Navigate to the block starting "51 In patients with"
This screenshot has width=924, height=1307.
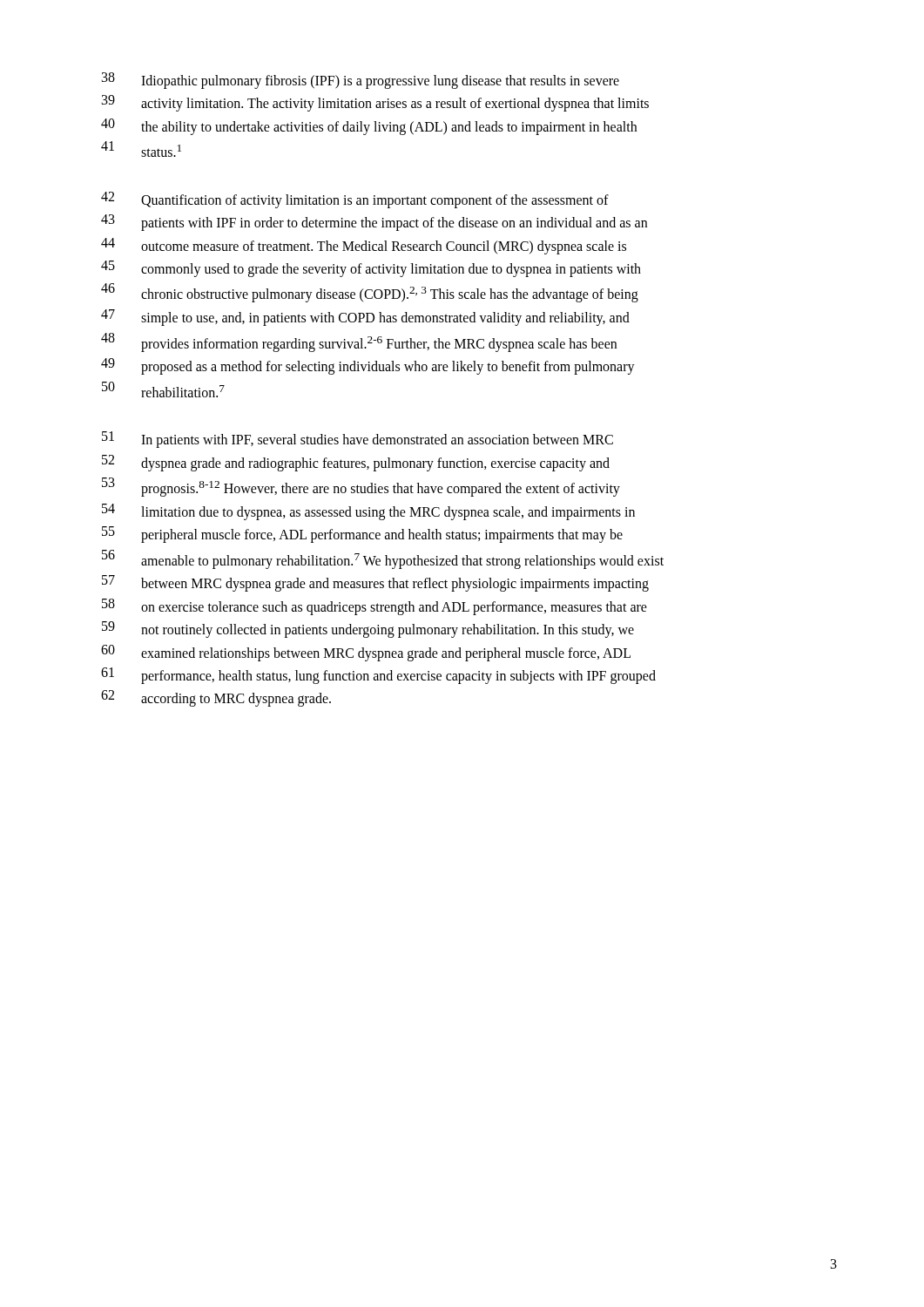(462, 570)
